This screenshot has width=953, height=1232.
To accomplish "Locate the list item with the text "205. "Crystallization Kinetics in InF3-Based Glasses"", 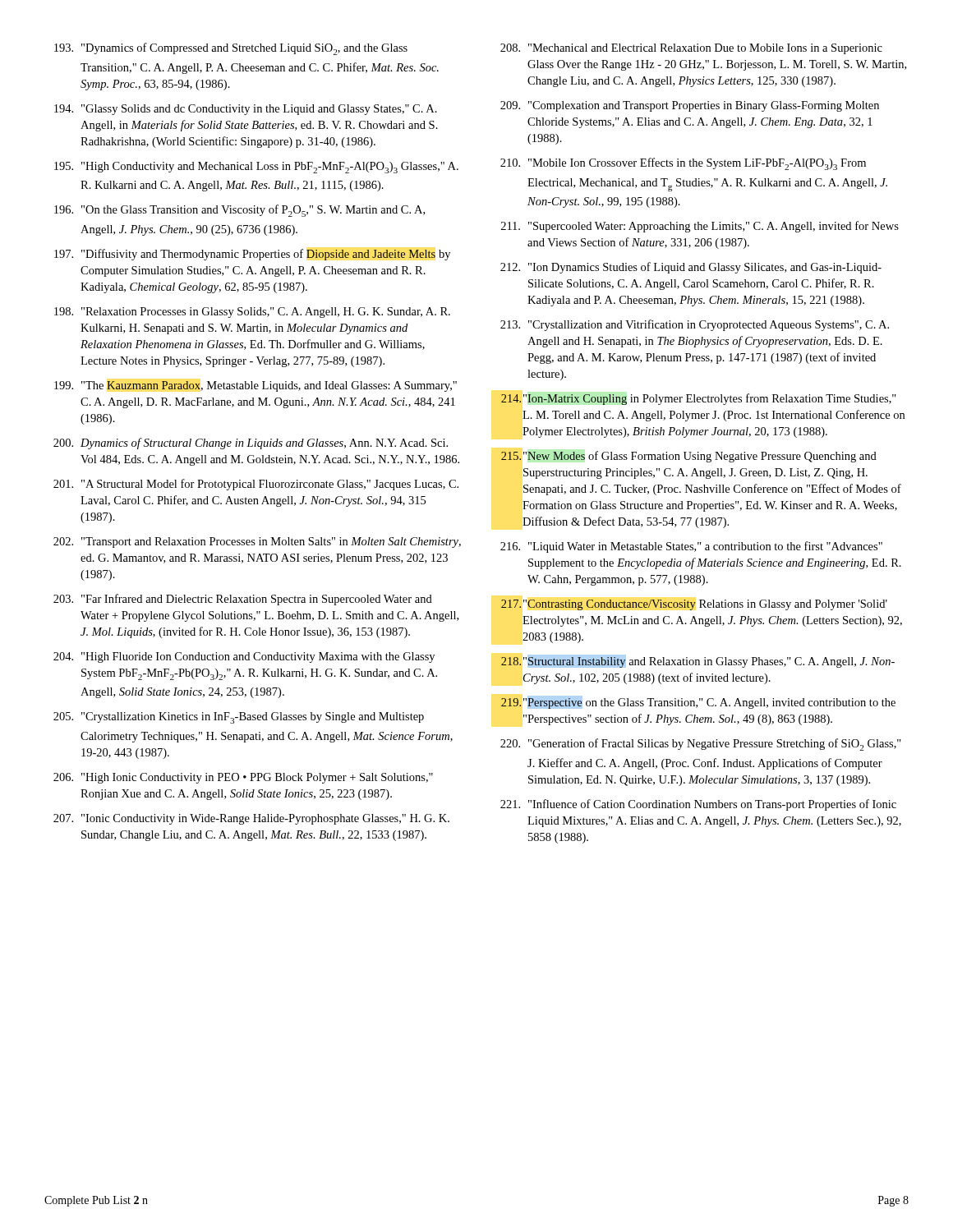I will click(253, 734).
